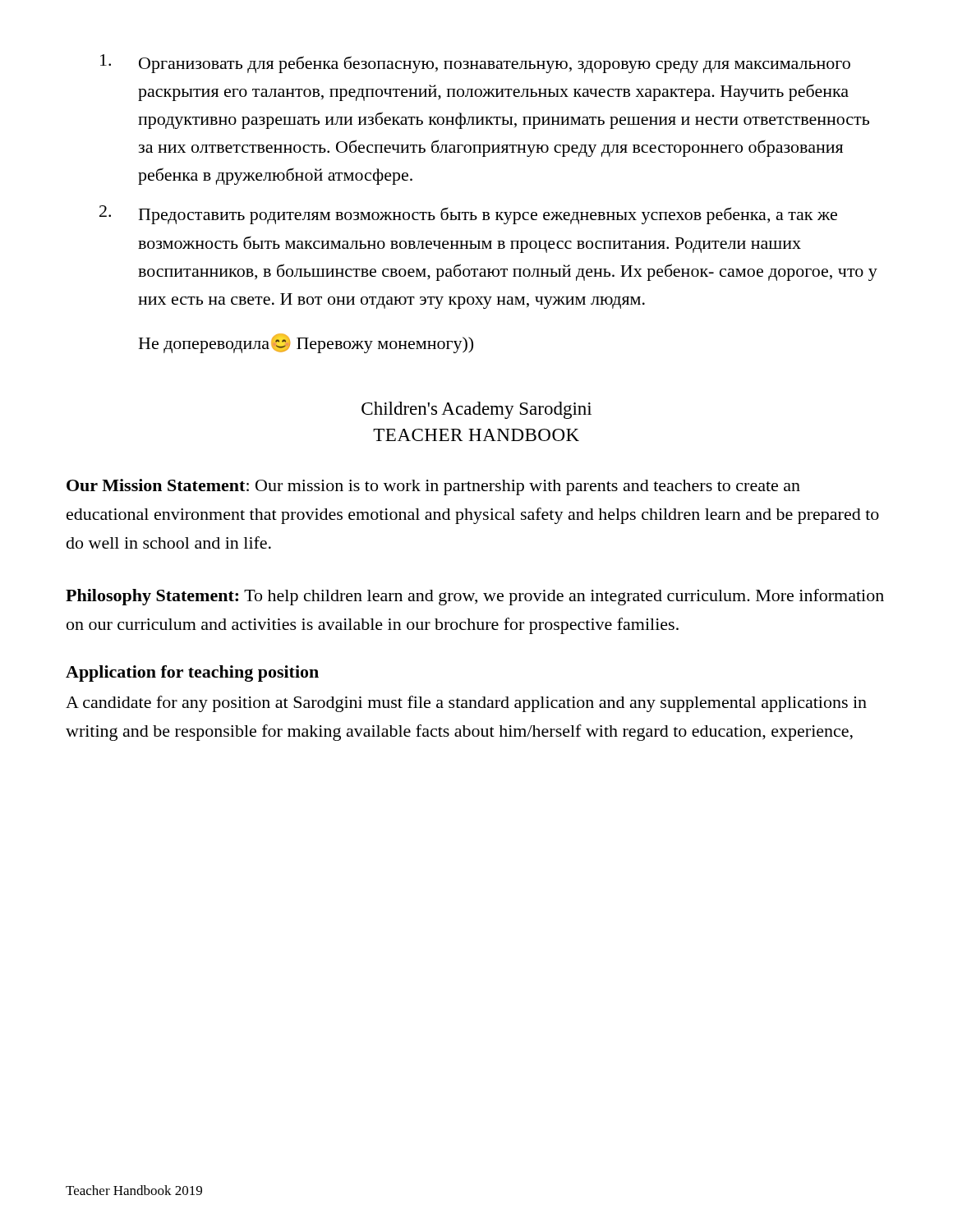Locate the text starting "Our Mission Statement:"

click(473, 514)
